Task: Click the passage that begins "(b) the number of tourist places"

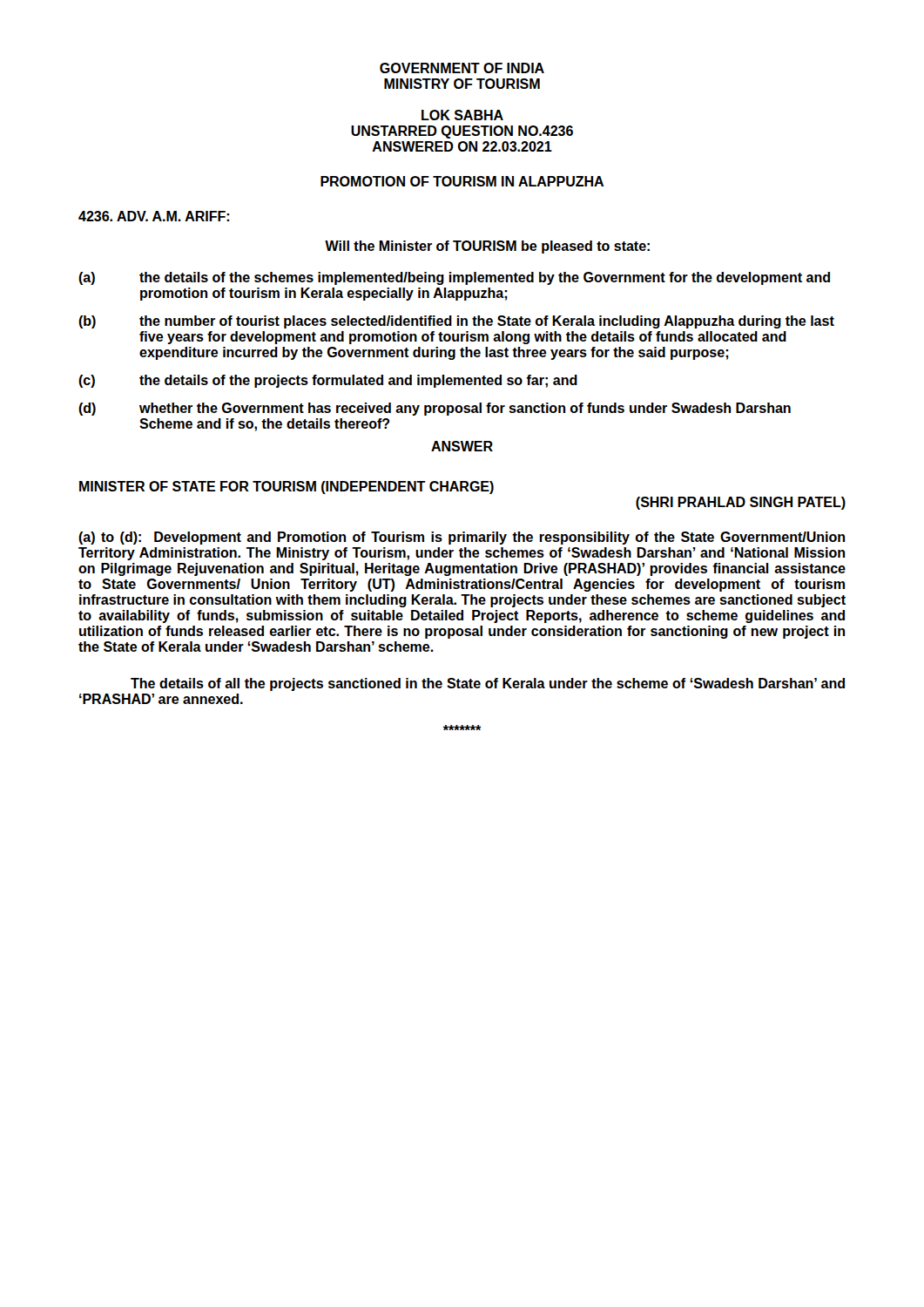Action: tap(462, 337)
